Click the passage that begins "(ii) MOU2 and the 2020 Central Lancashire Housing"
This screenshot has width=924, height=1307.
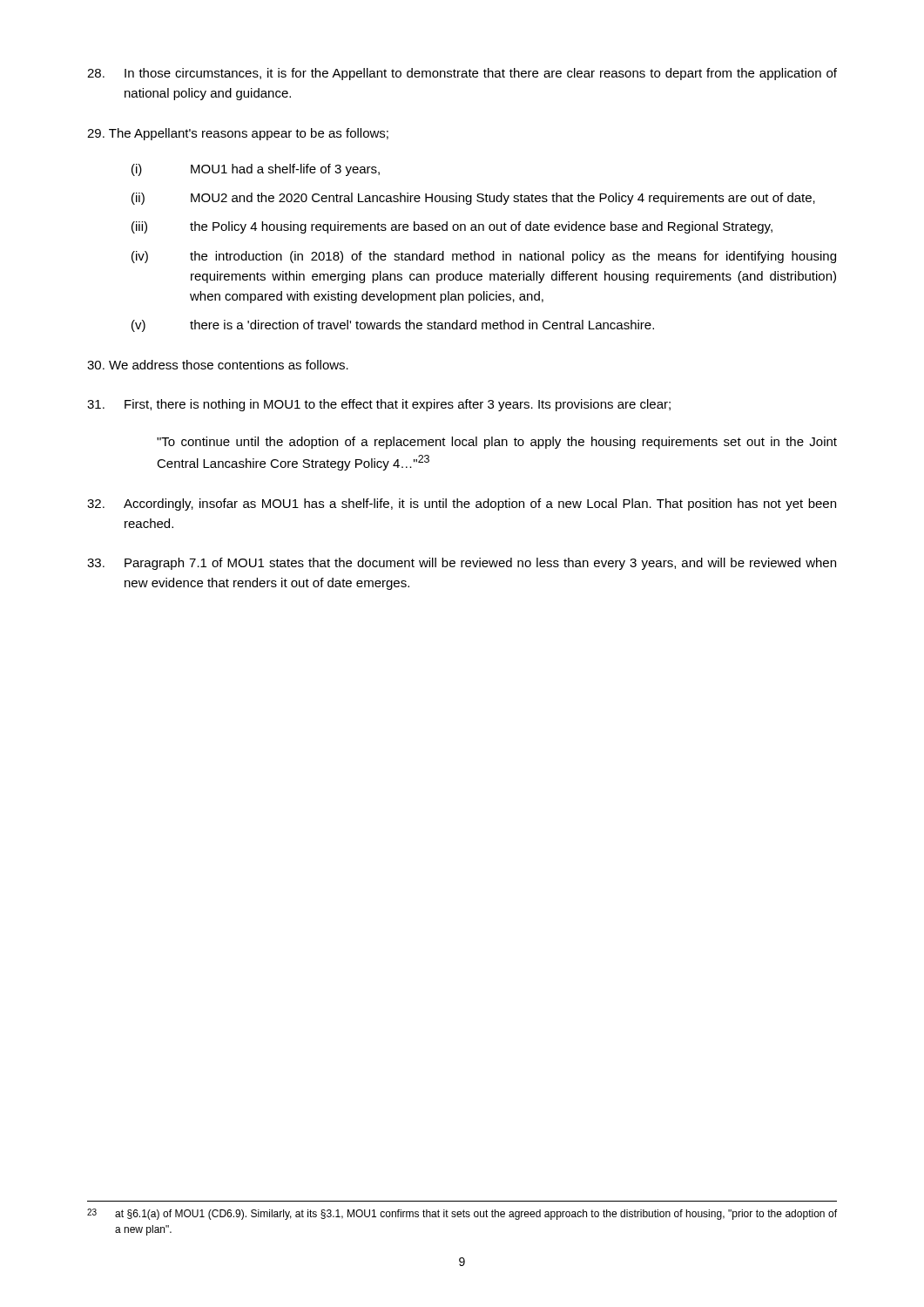[484, 197]
